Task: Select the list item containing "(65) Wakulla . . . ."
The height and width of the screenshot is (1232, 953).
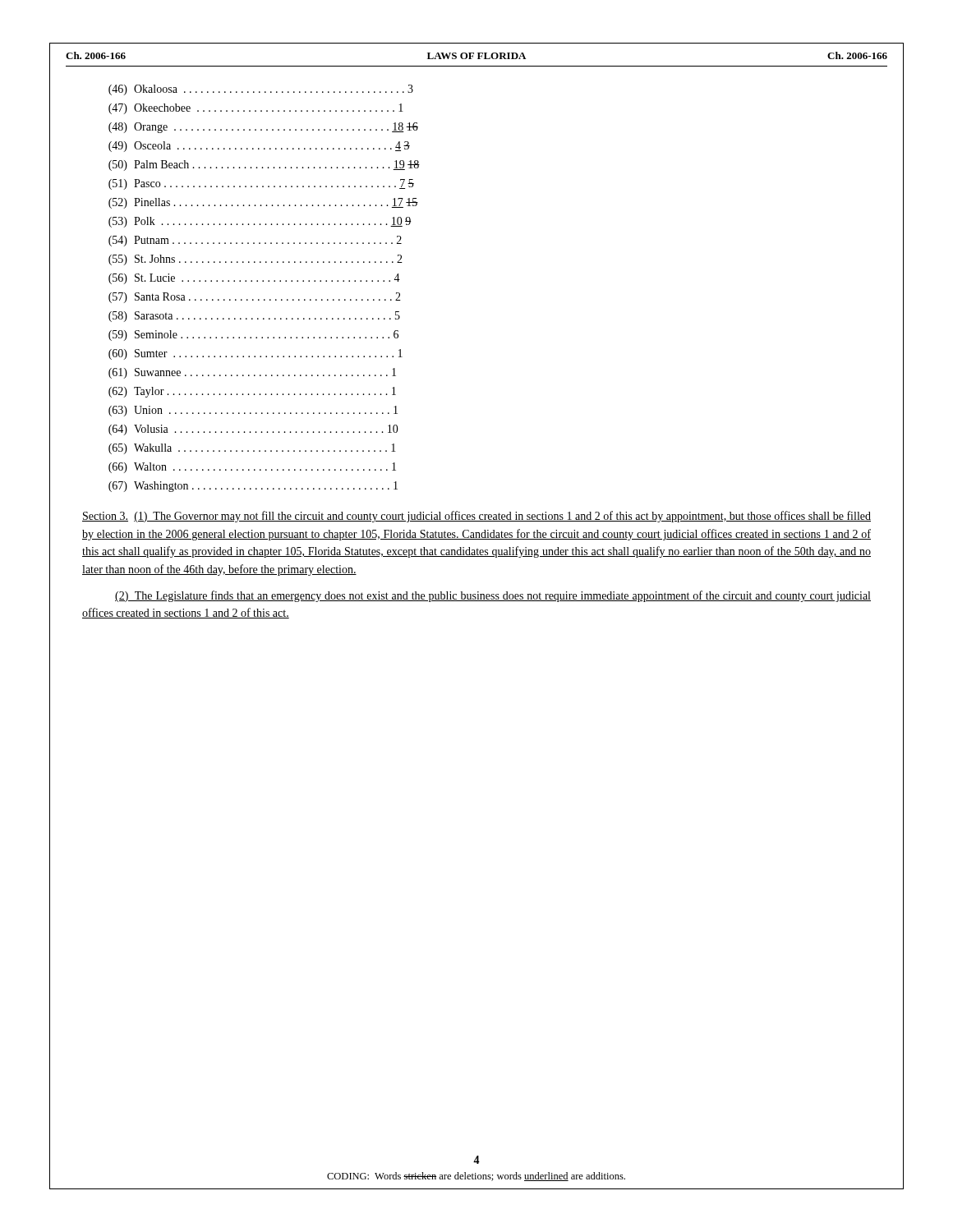Action: click(252, 449)
